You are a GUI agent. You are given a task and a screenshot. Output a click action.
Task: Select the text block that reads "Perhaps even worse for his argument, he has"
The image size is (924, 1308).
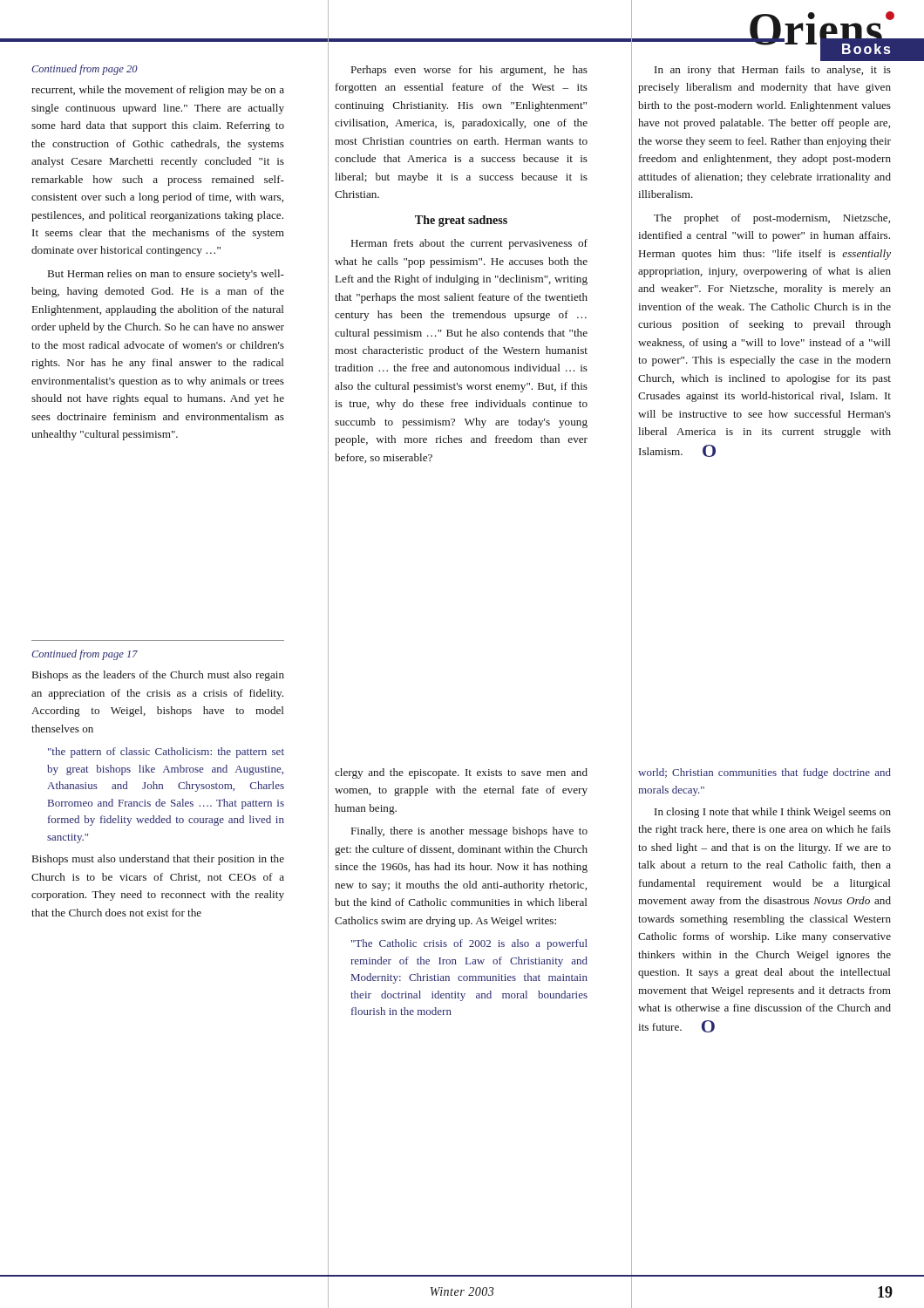click(461, 264)
